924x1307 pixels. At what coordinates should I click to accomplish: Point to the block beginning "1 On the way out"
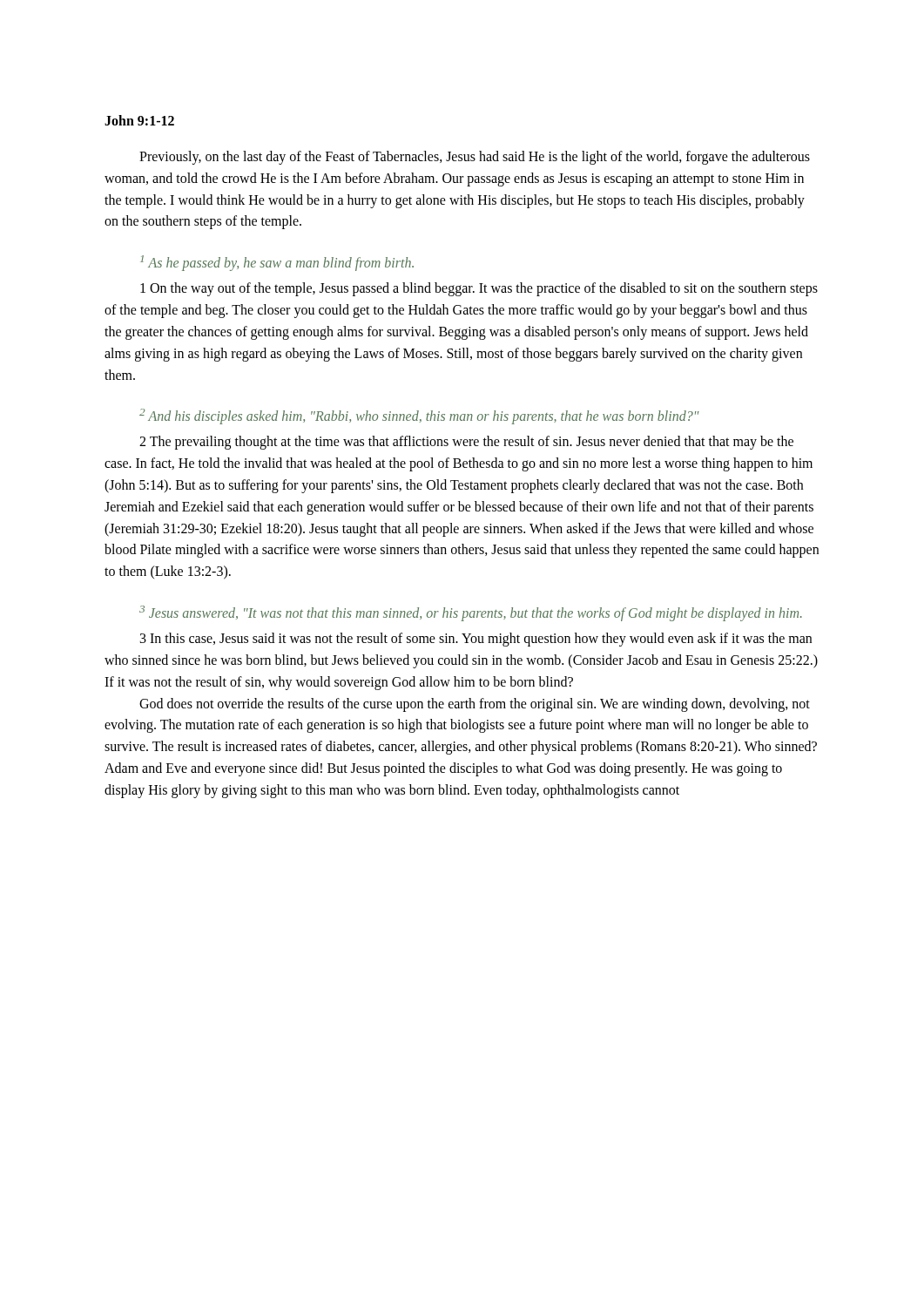click(462, 332)
